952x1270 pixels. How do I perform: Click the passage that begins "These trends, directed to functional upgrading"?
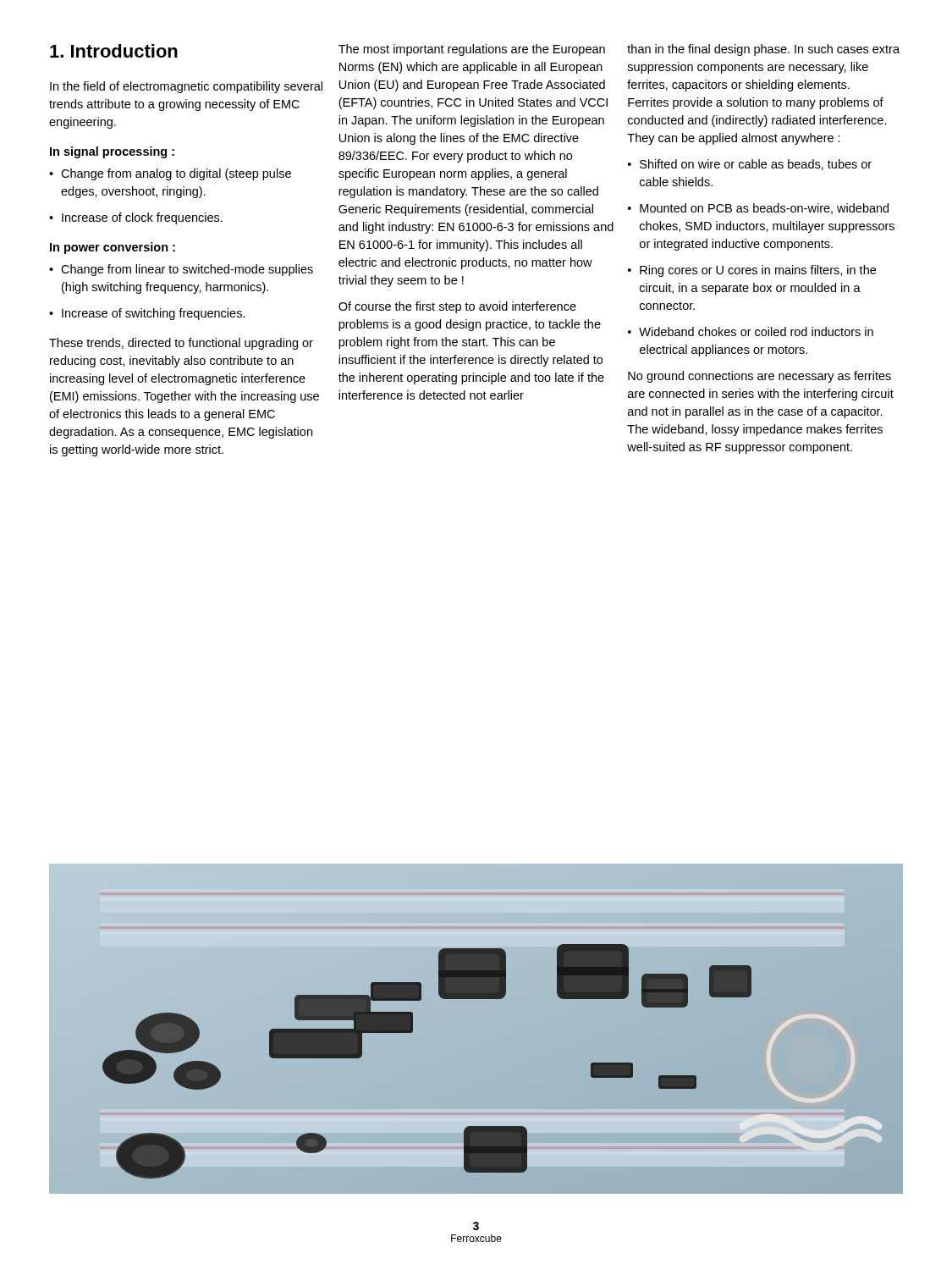point(187,397)
